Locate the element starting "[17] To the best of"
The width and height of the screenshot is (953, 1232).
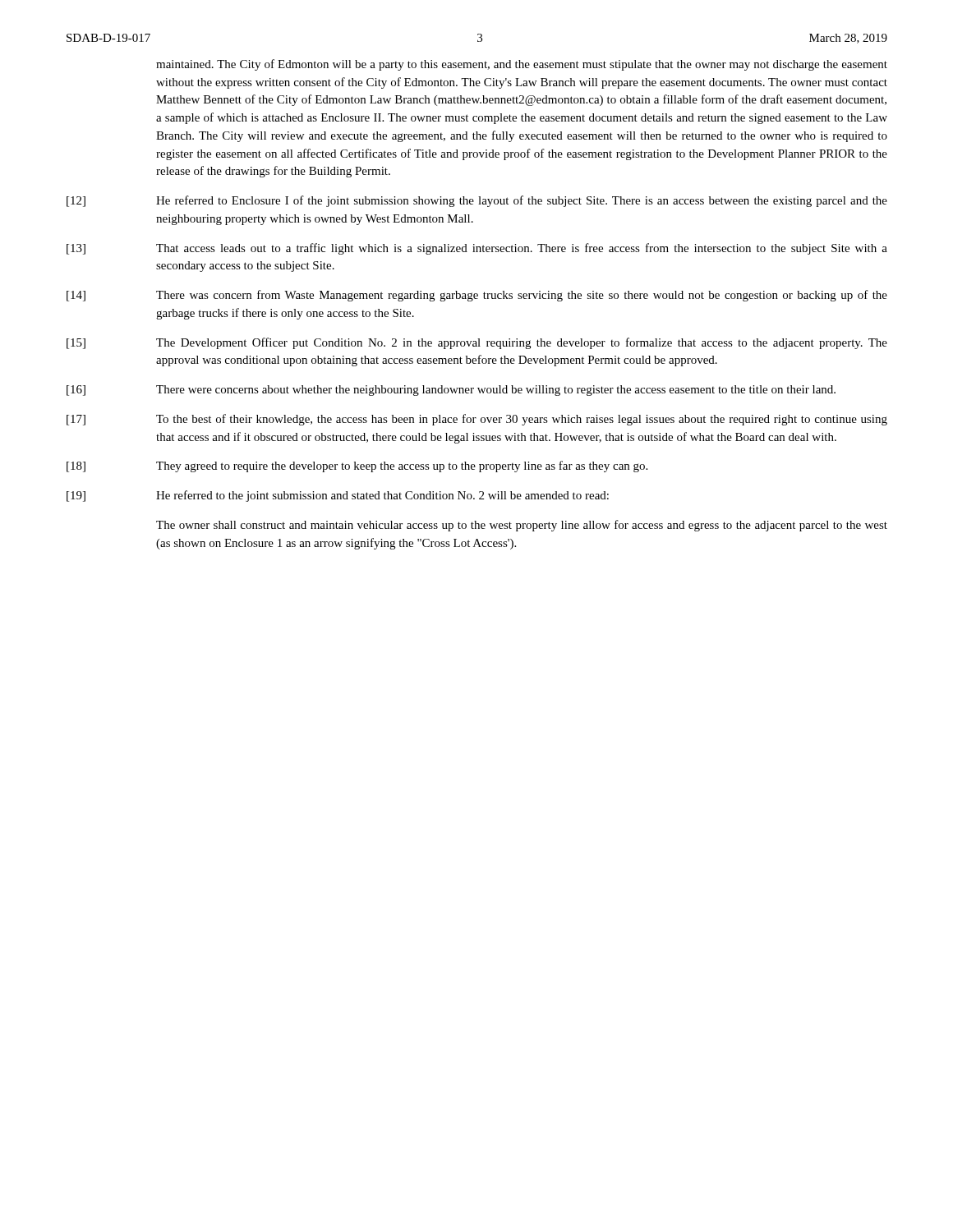tap(476, 428)
